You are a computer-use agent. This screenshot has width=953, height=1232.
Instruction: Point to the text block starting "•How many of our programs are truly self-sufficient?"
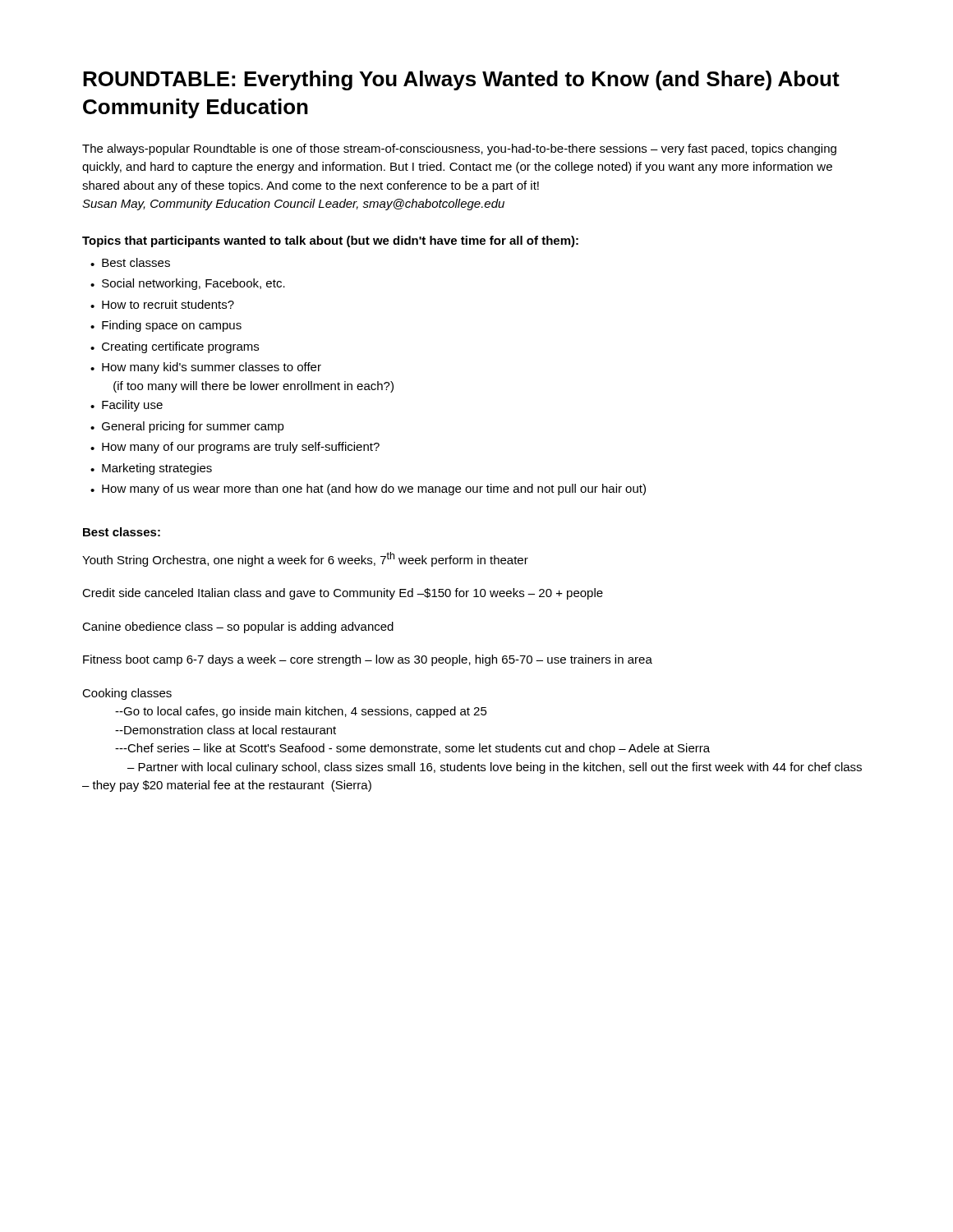[235, 448]
